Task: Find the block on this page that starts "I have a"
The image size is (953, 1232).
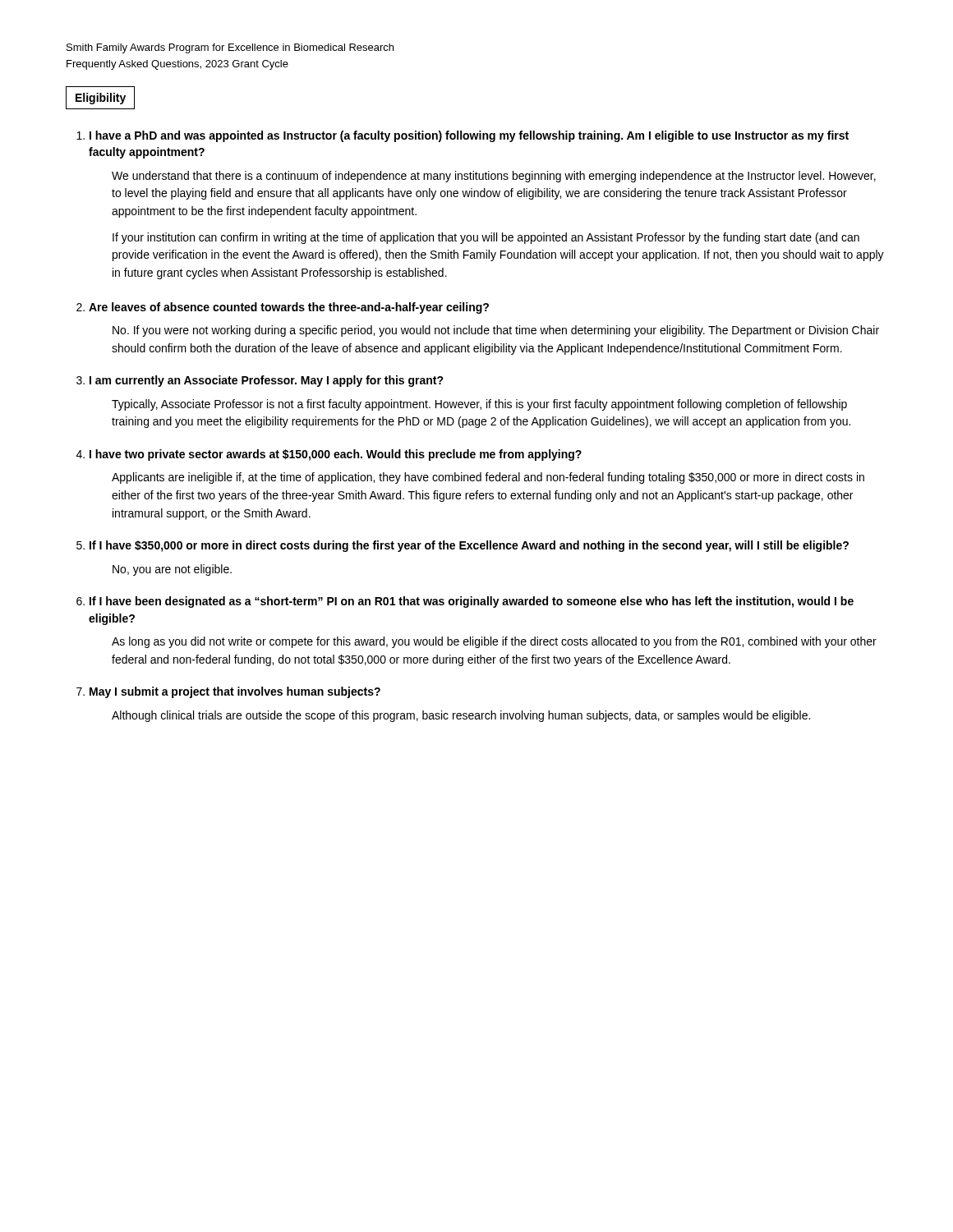Action: pyautogui.click(x=488, y=206)
